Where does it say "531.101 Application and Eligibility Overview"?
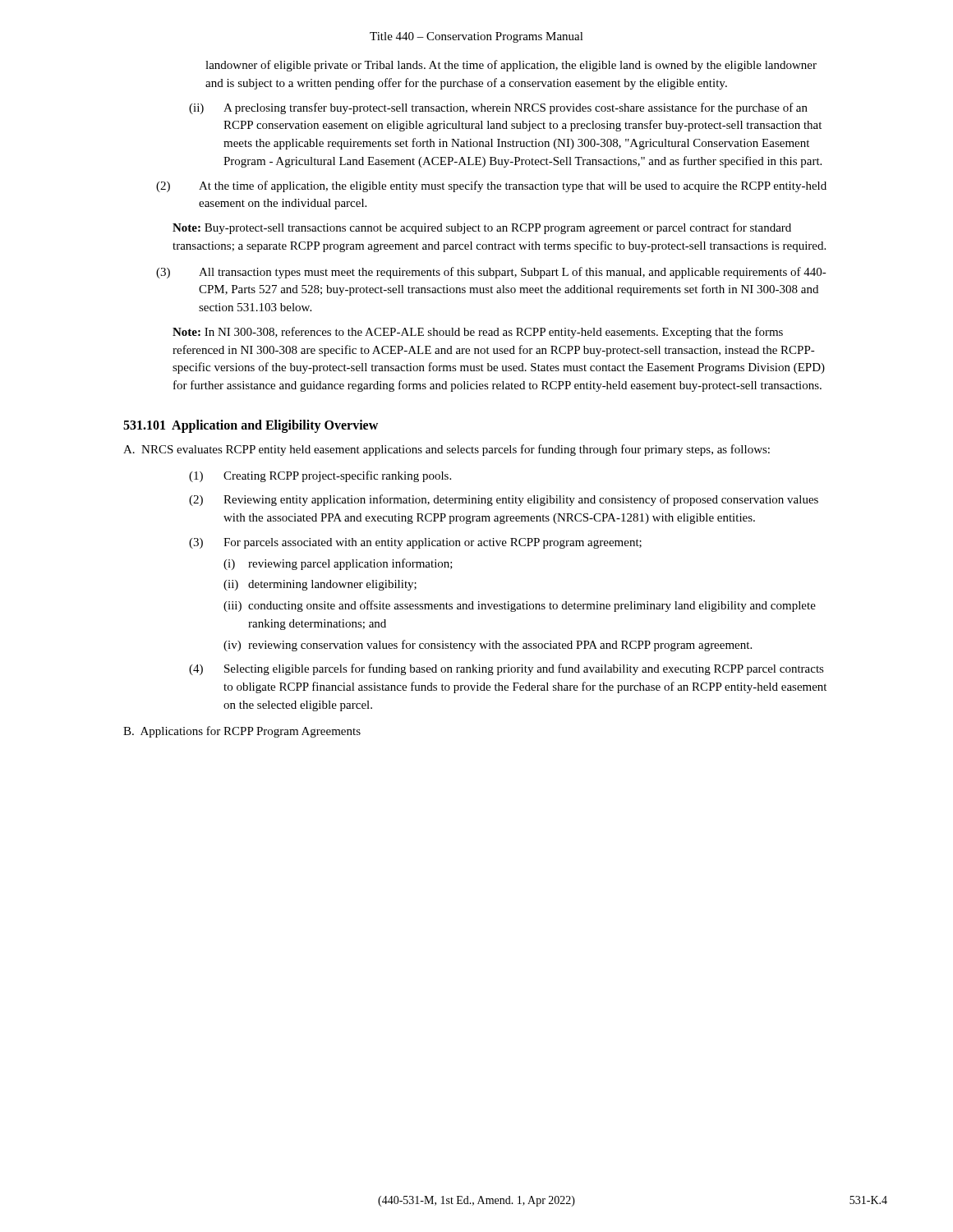 (251, 425)
